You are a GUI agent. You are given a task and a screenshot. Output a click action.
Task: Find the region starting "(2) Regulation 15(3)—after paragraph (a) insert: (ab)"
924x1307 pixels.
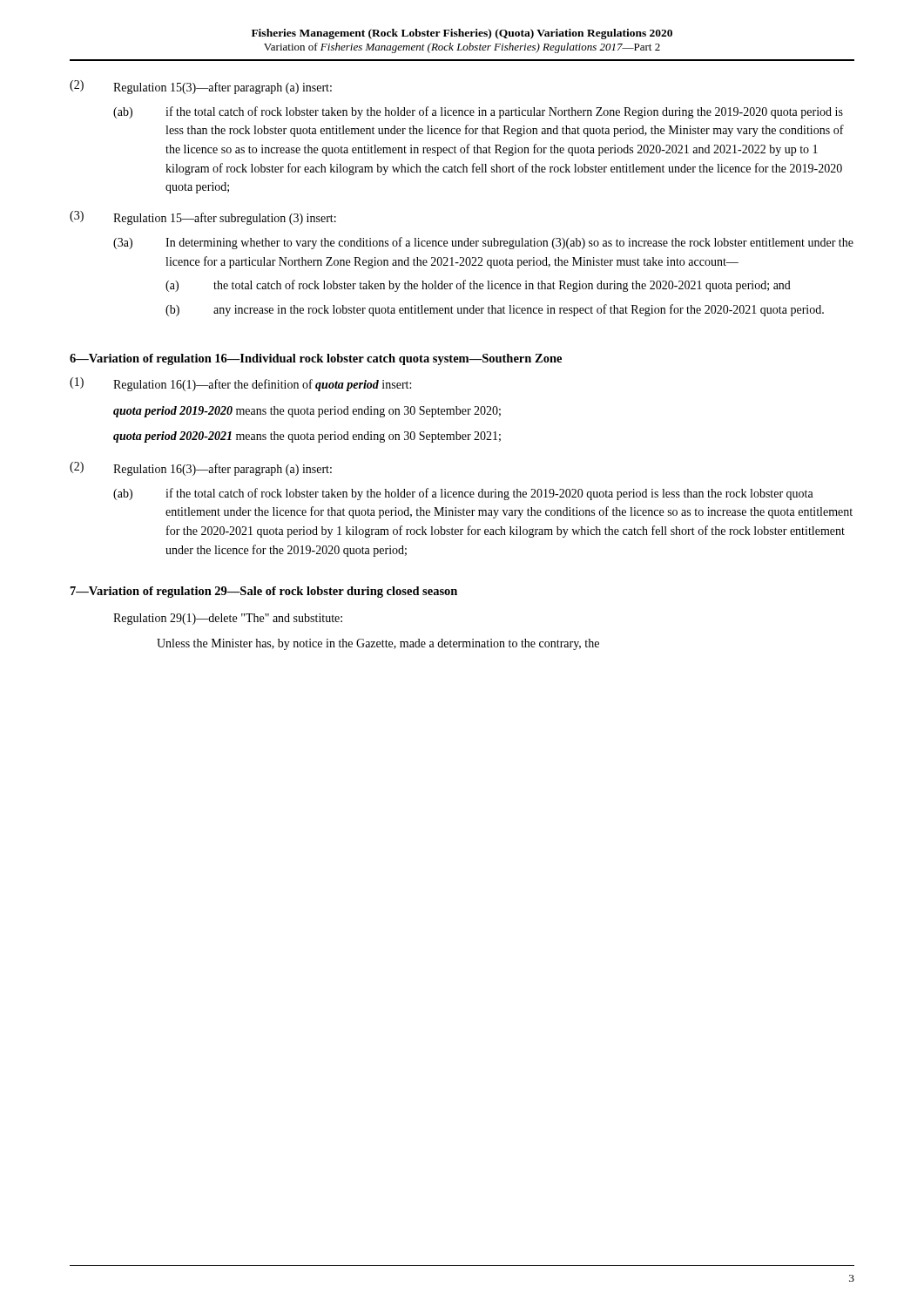pyautogui.click(x=462, y=140)
